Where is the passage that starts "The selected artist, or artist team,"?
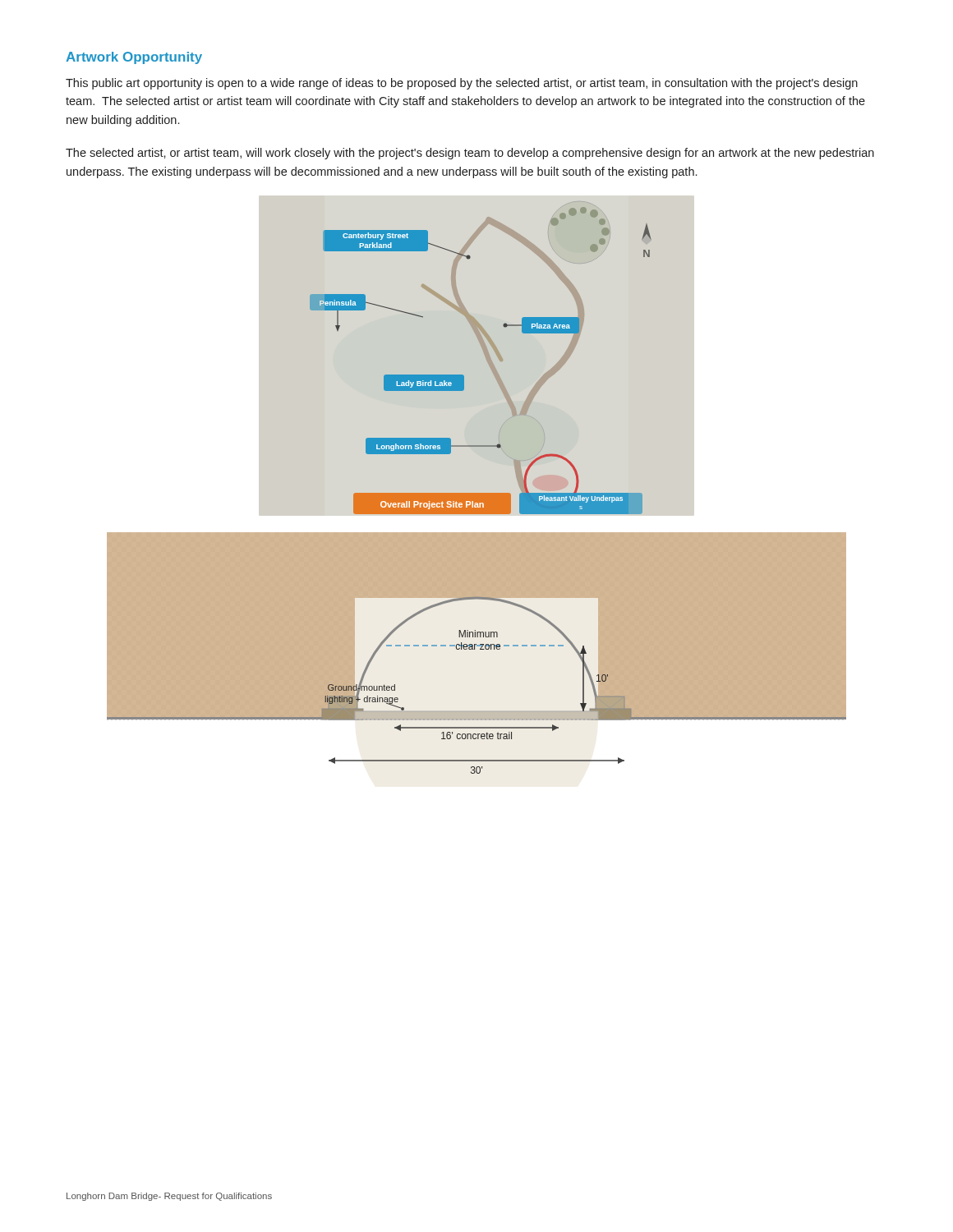 coord(470,162)
